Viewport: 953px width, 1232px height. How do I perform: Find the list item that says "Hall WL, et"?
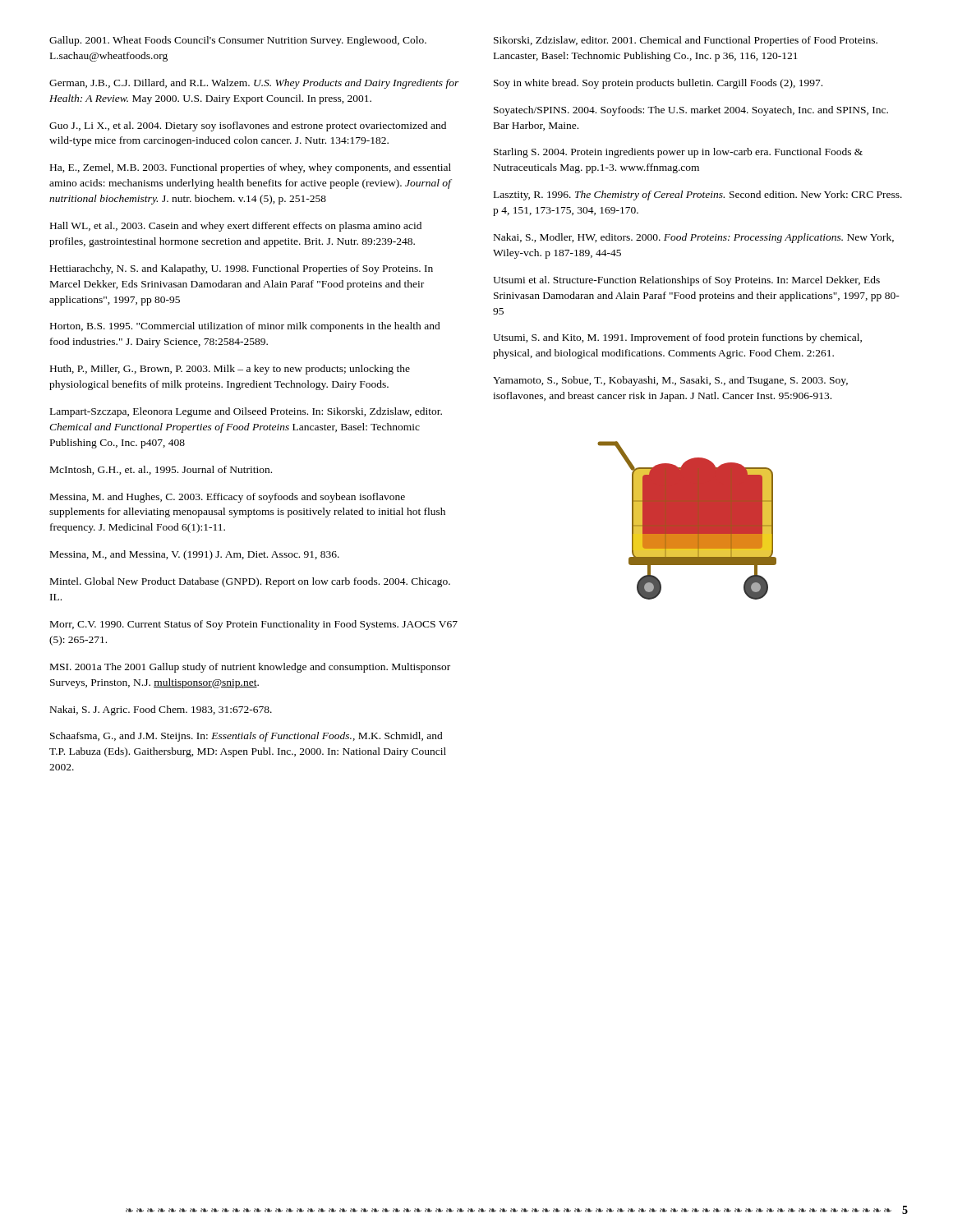click(x=236, y=233)
